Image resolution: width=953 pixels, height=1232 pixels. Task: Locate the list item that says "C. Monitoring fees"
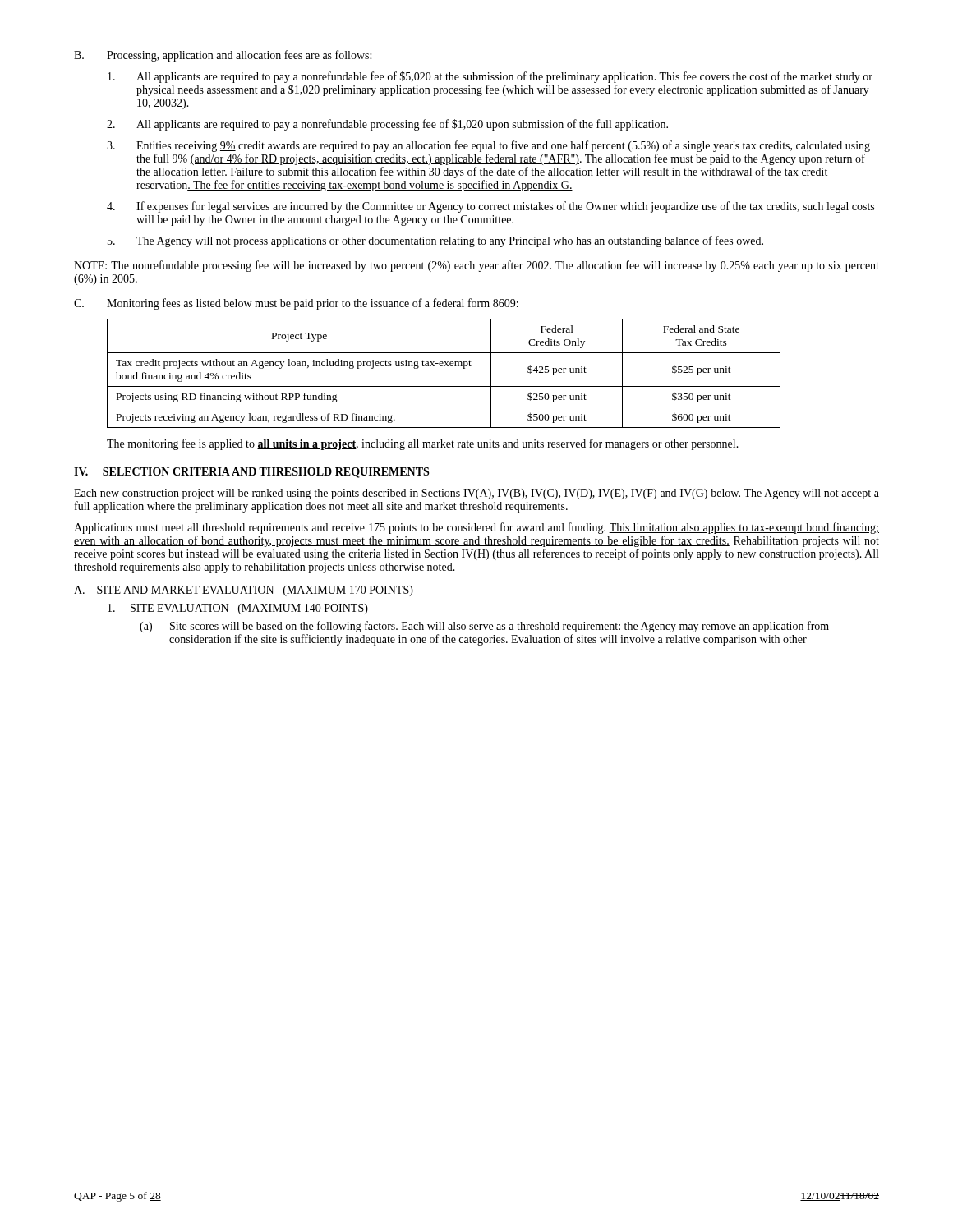[x=476, y=304]
